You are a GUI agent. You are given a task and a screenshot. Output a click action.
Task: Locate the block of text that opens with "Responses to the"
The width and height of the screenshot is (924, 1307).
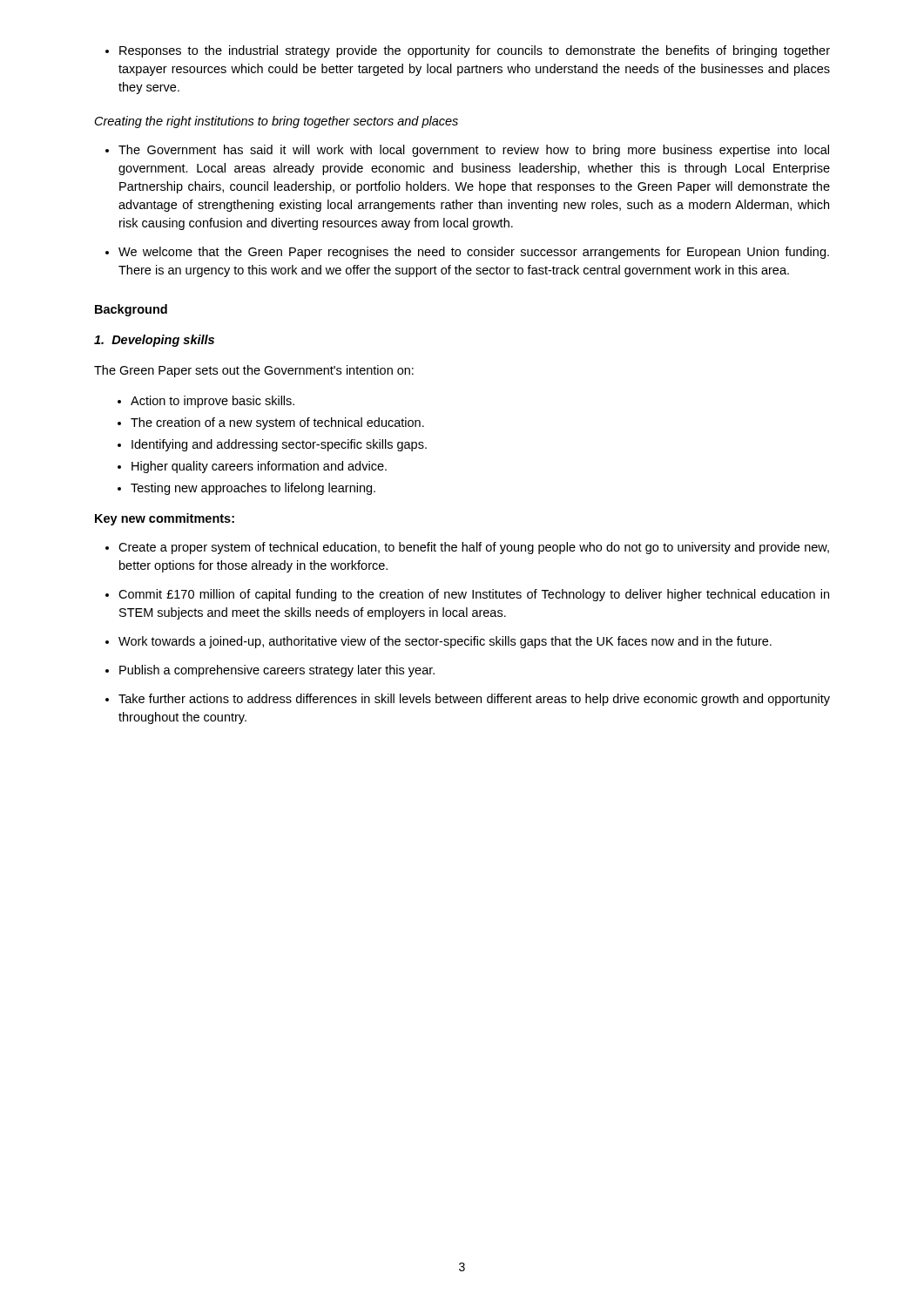point(462,69)
